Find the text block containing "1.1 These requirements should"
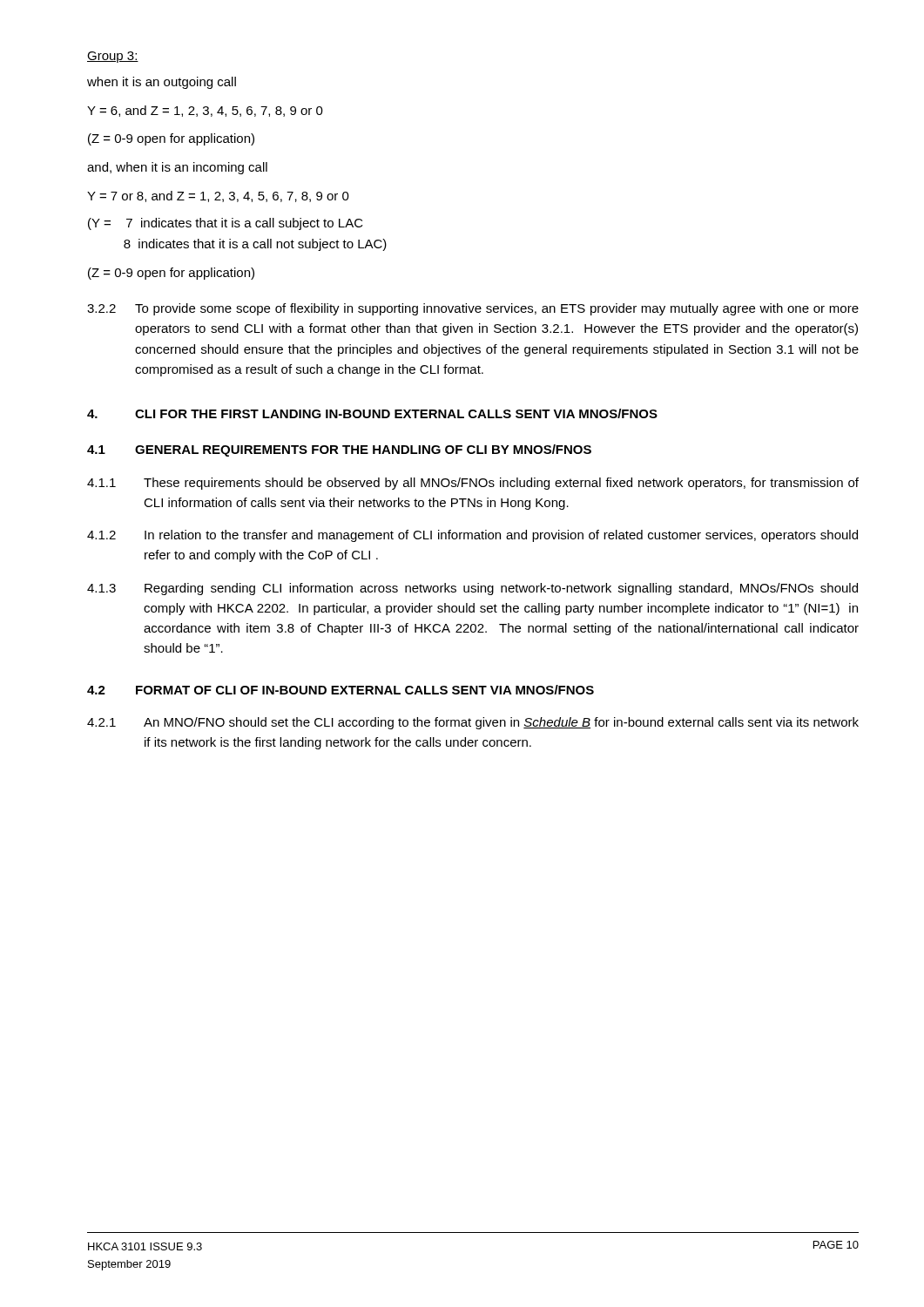Screen dimensions: 1307x924 point(473,492)
